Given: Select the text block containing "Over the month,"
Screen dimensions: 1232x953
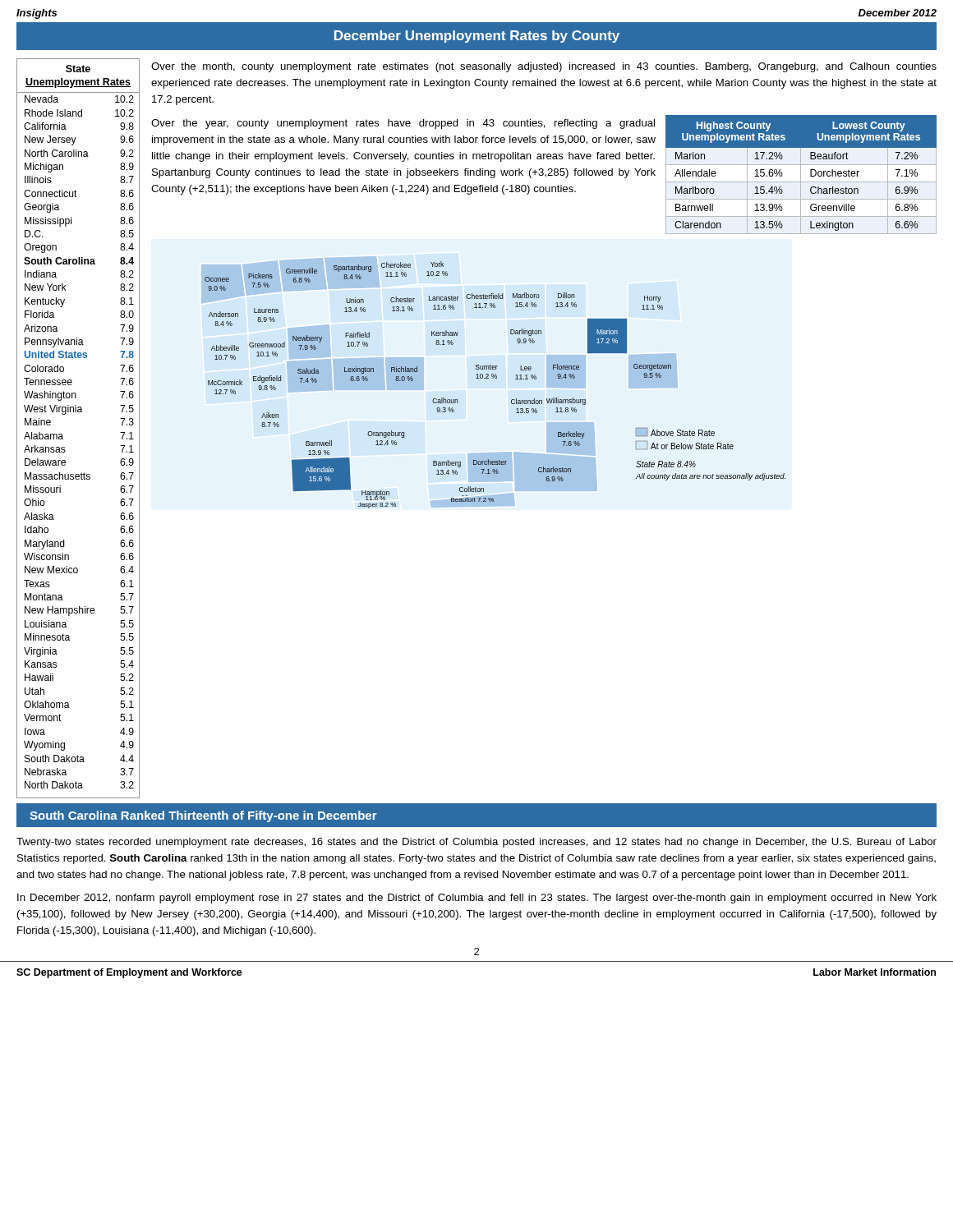Looking at the screenshot, I should [x=544, y=83].
